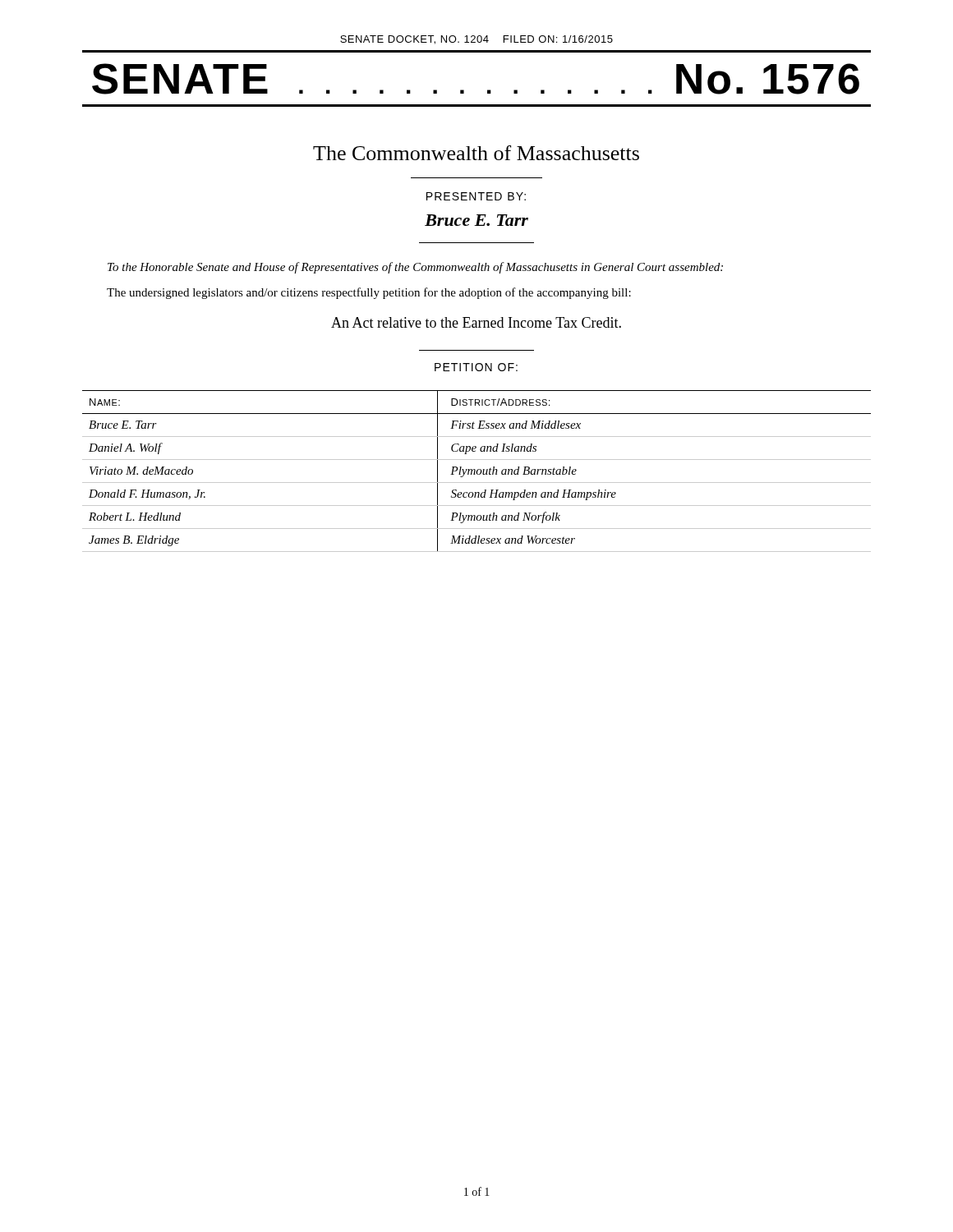Image resolution: width=953 pixels, height=1232 pixels.
Task: Click on the table containing "Second Hampden and Hampshire"
Action: pos(476,471)
